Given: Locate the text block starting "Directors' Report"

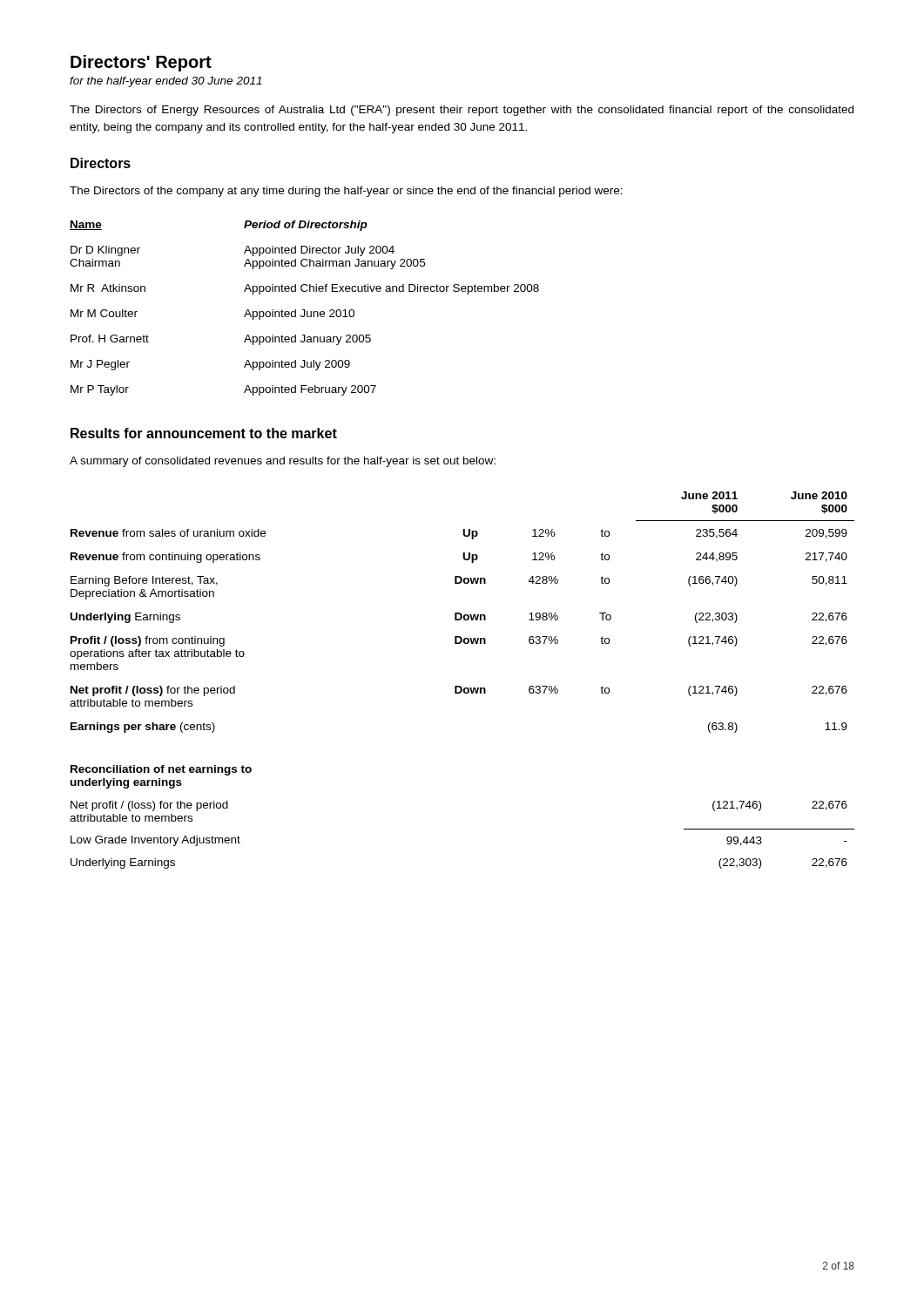Looking at the screenshot, I should tap(140, 62).
